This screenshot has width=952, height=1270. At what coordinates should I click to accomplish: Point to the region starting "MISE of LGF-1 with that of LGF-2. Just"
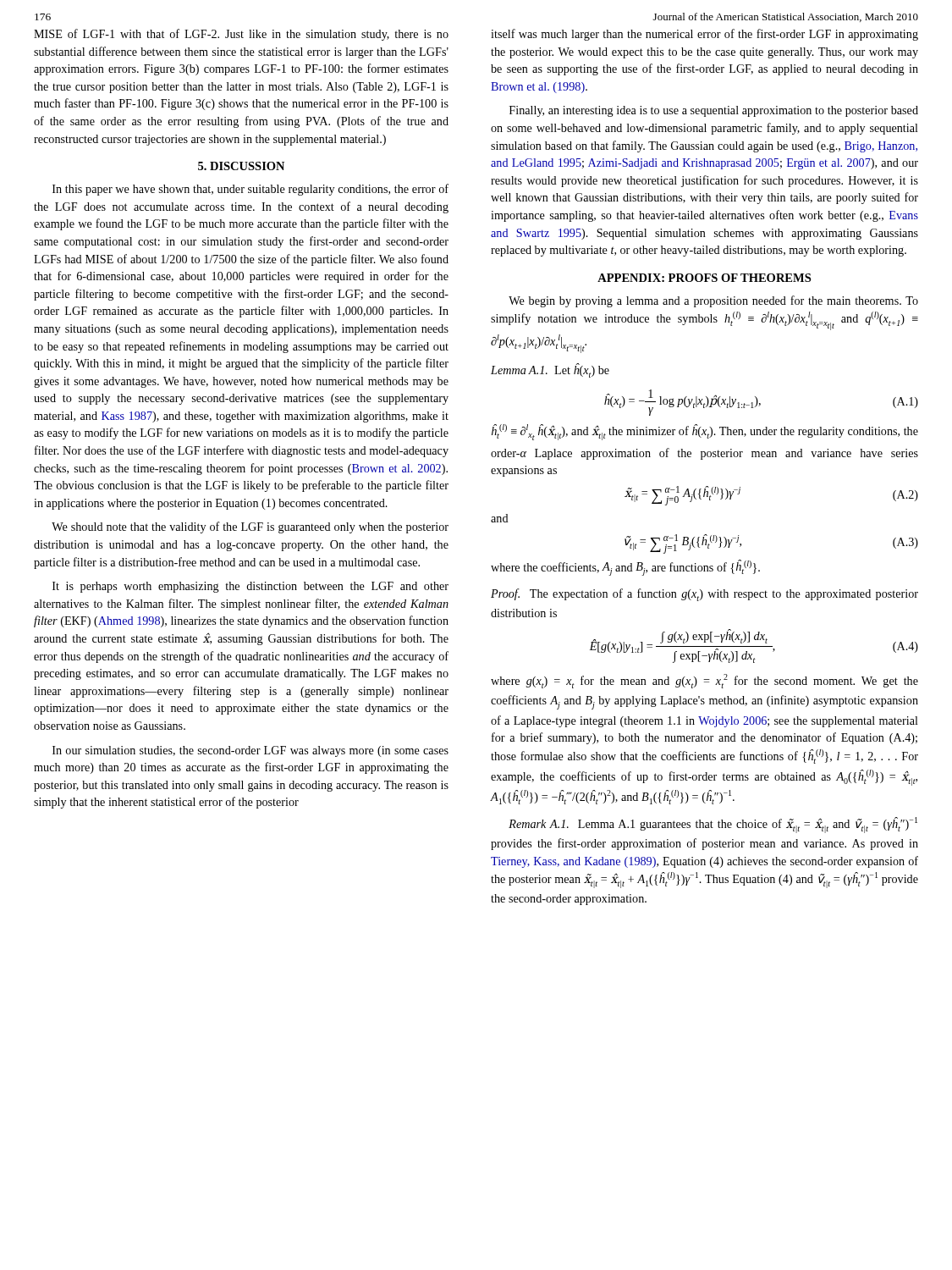(241, 86)
